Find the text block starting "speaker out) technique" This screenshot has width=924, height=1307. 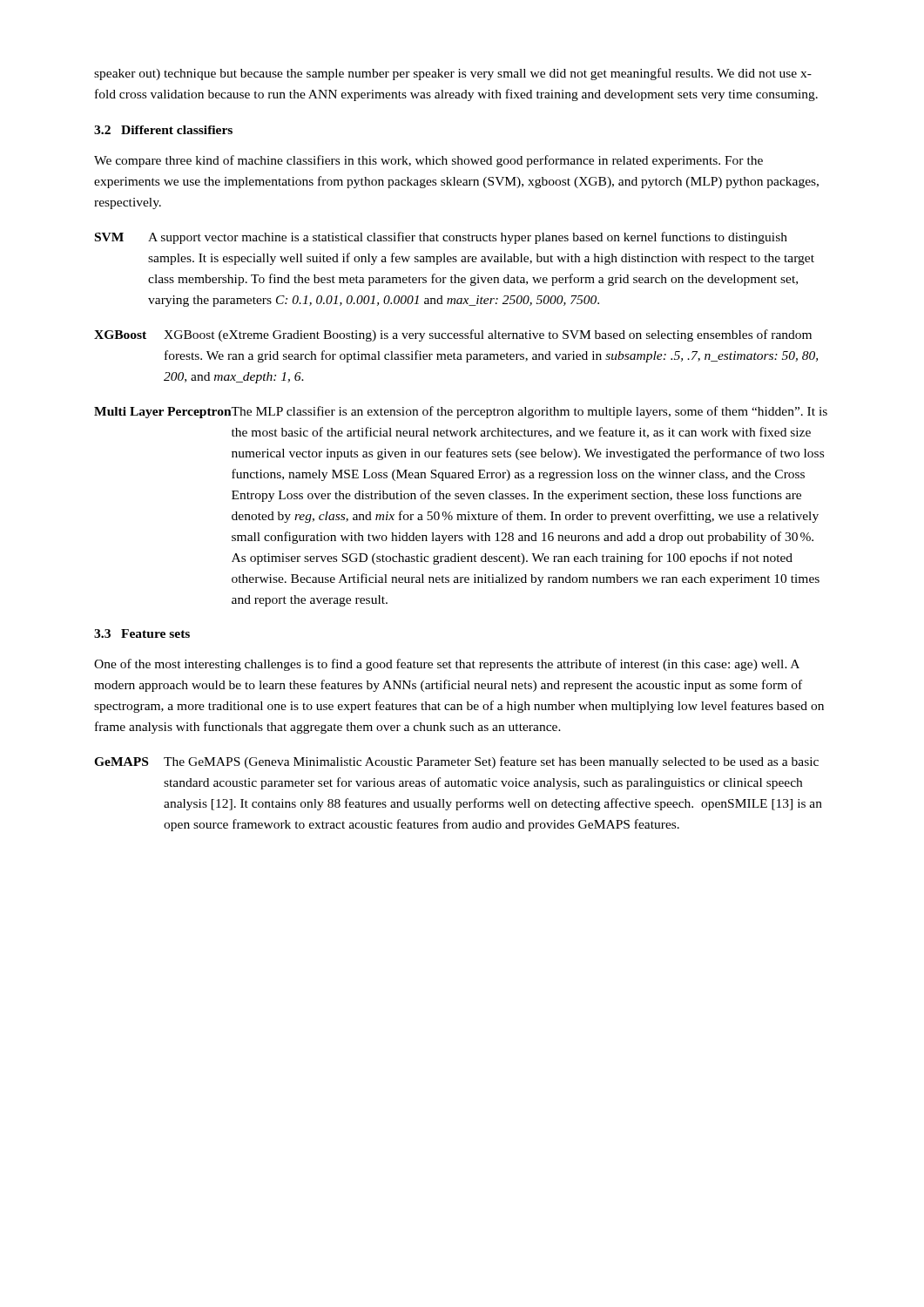pyautogui.click(x=456, y=83)
